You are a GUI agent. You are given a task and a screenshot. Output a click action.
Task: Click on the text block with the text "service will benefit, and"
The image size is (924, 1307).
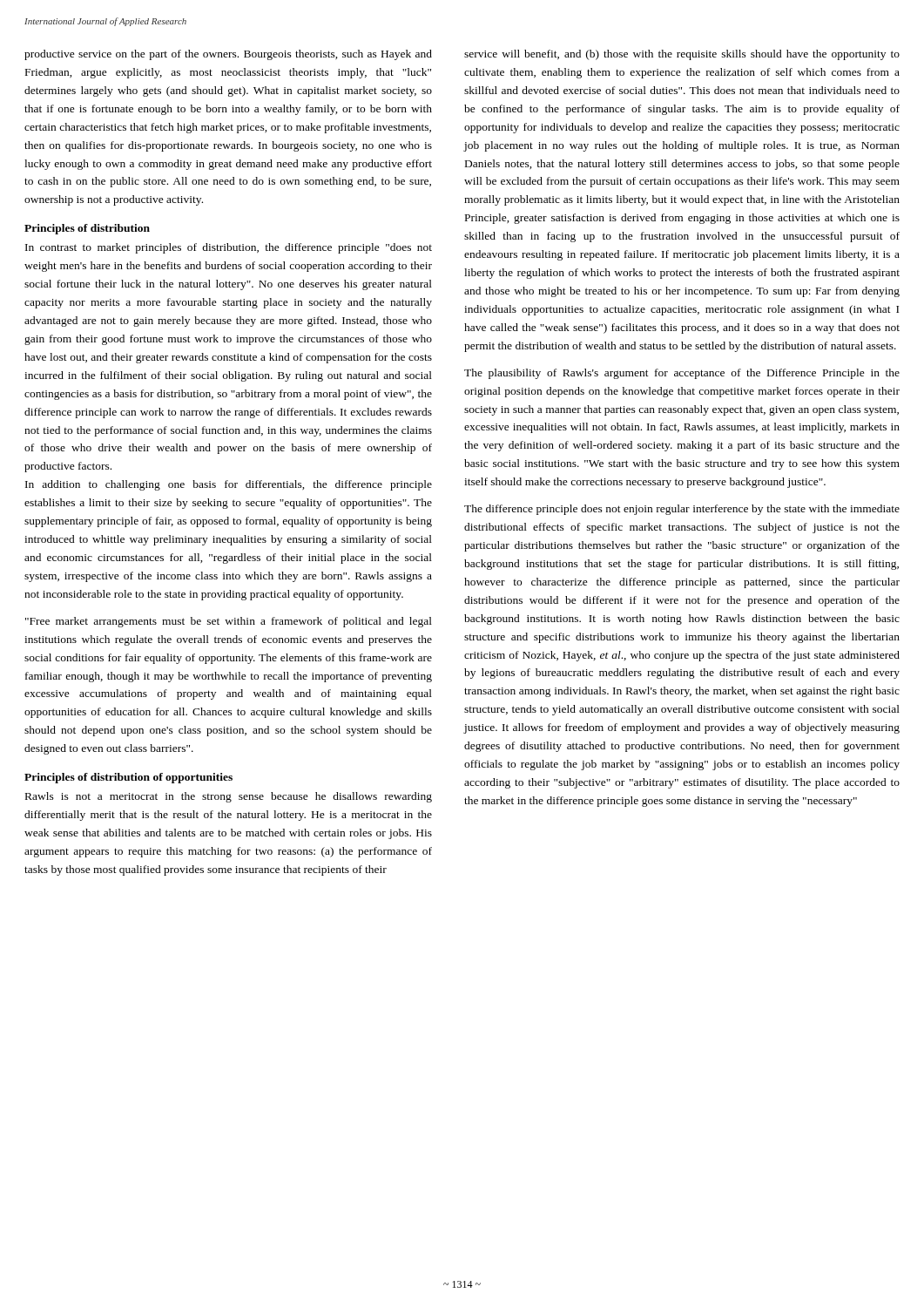click(682, 199)
